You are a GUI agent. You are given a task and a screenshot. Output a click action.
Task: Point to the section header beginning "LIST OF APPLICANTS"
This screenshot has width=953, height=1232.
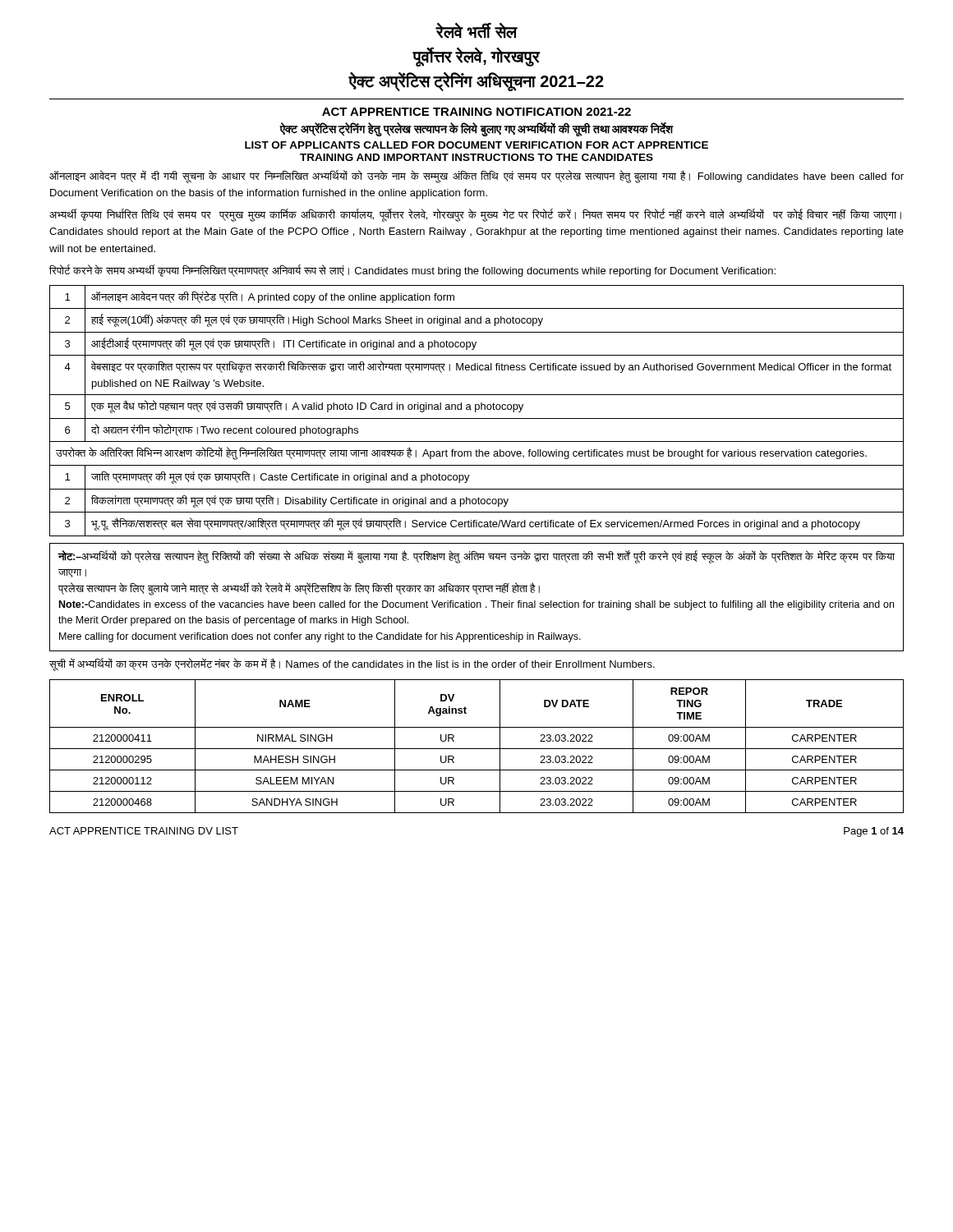point(476,151)
